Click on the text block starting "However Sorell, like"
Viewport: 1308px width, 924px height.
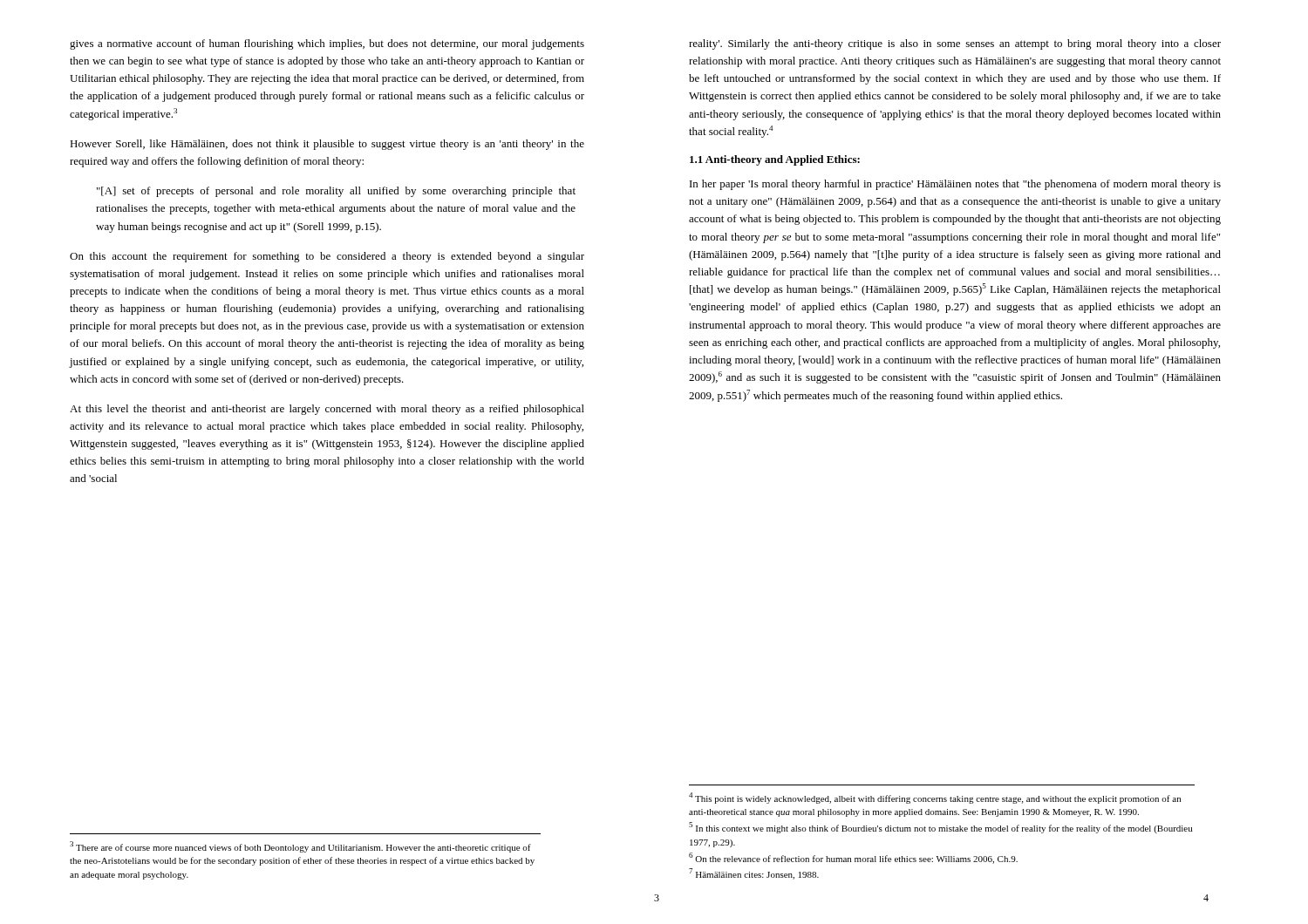(327, 152)
